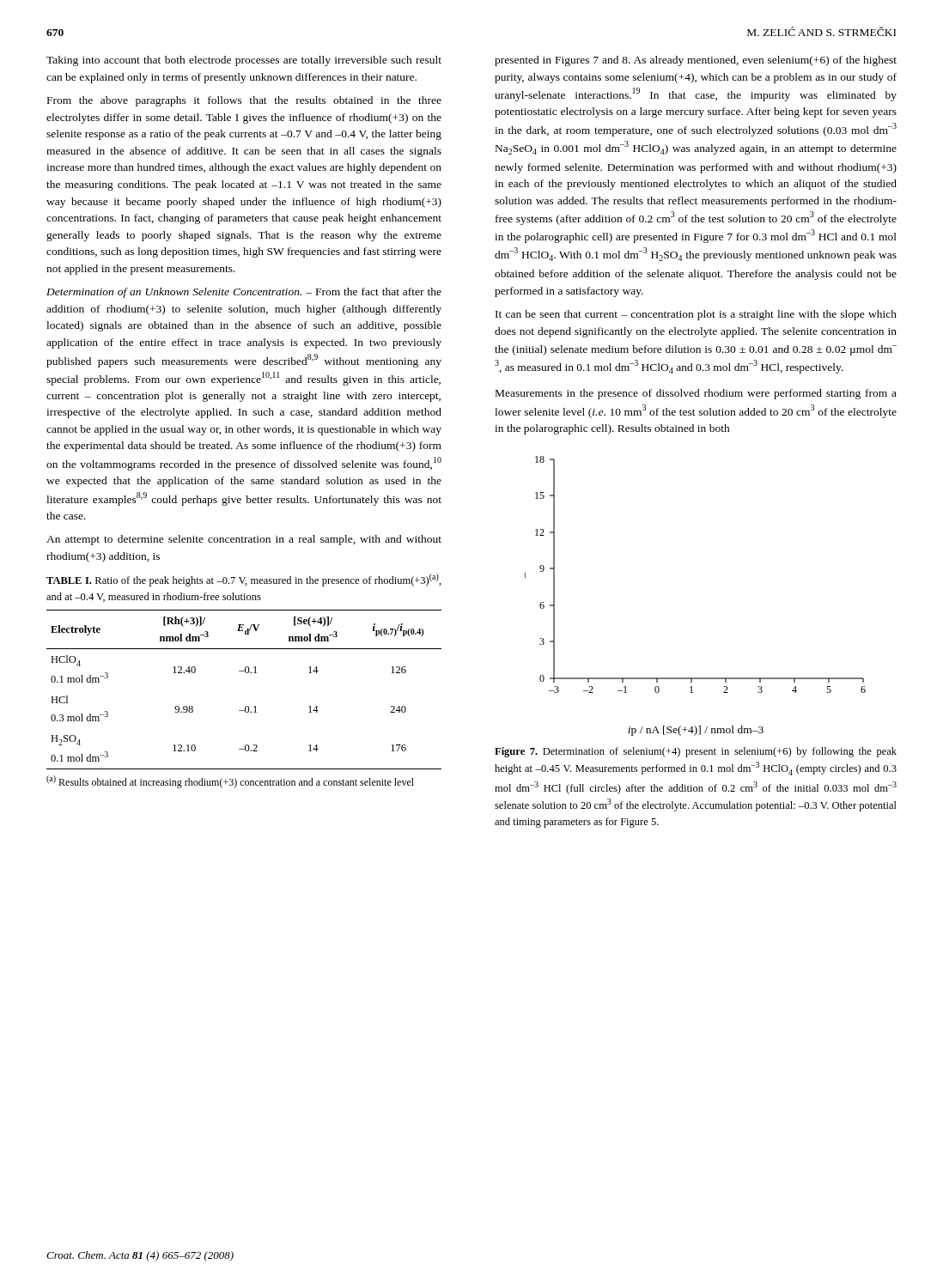Select the text starting "TABLE I. Ratio of the peak heights"
The image size is (943, 1288).
pyautogui.click(x=244, y=587)
